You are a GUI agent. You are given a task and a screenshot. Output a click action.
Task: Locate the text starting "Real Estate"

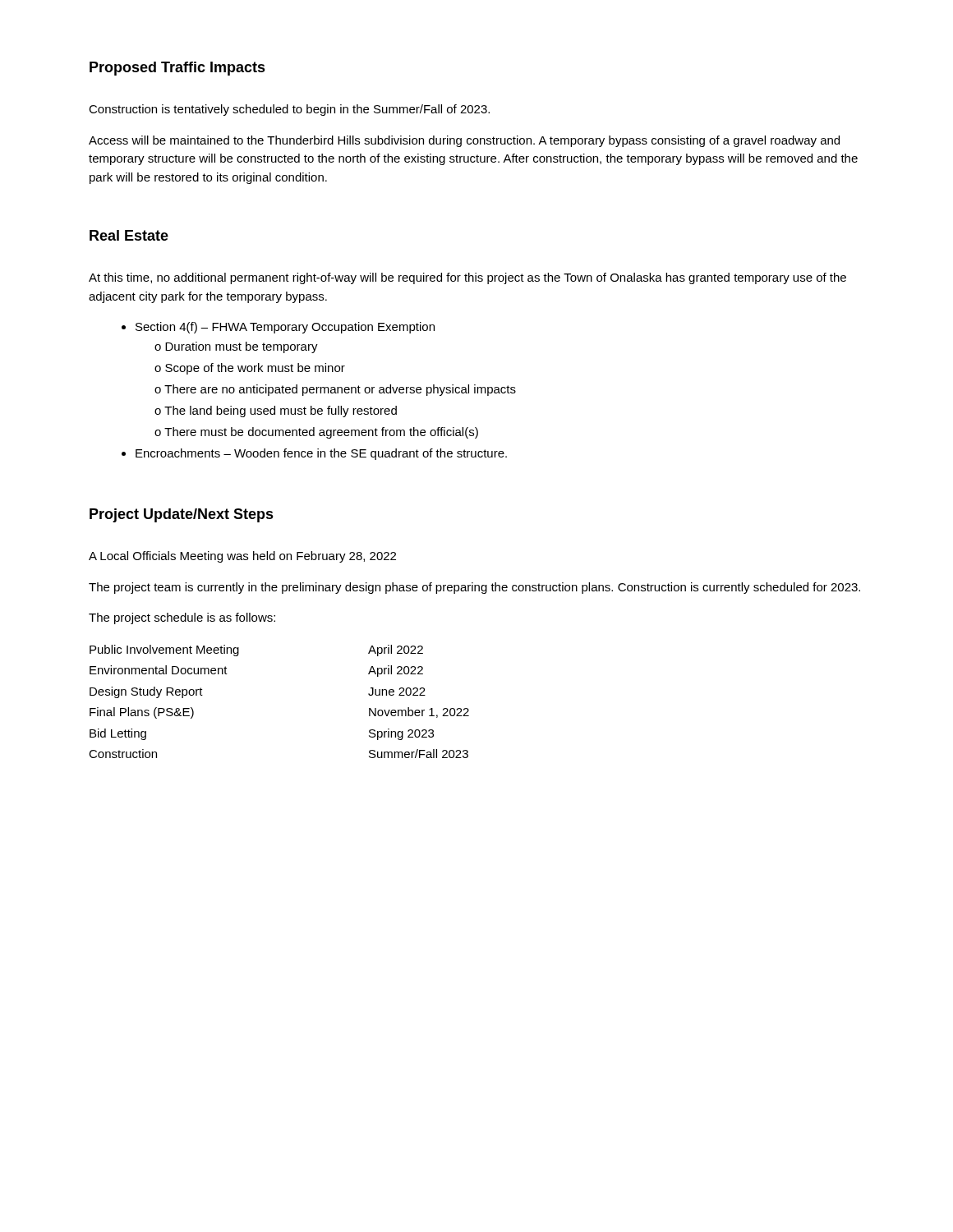(129, 236)
